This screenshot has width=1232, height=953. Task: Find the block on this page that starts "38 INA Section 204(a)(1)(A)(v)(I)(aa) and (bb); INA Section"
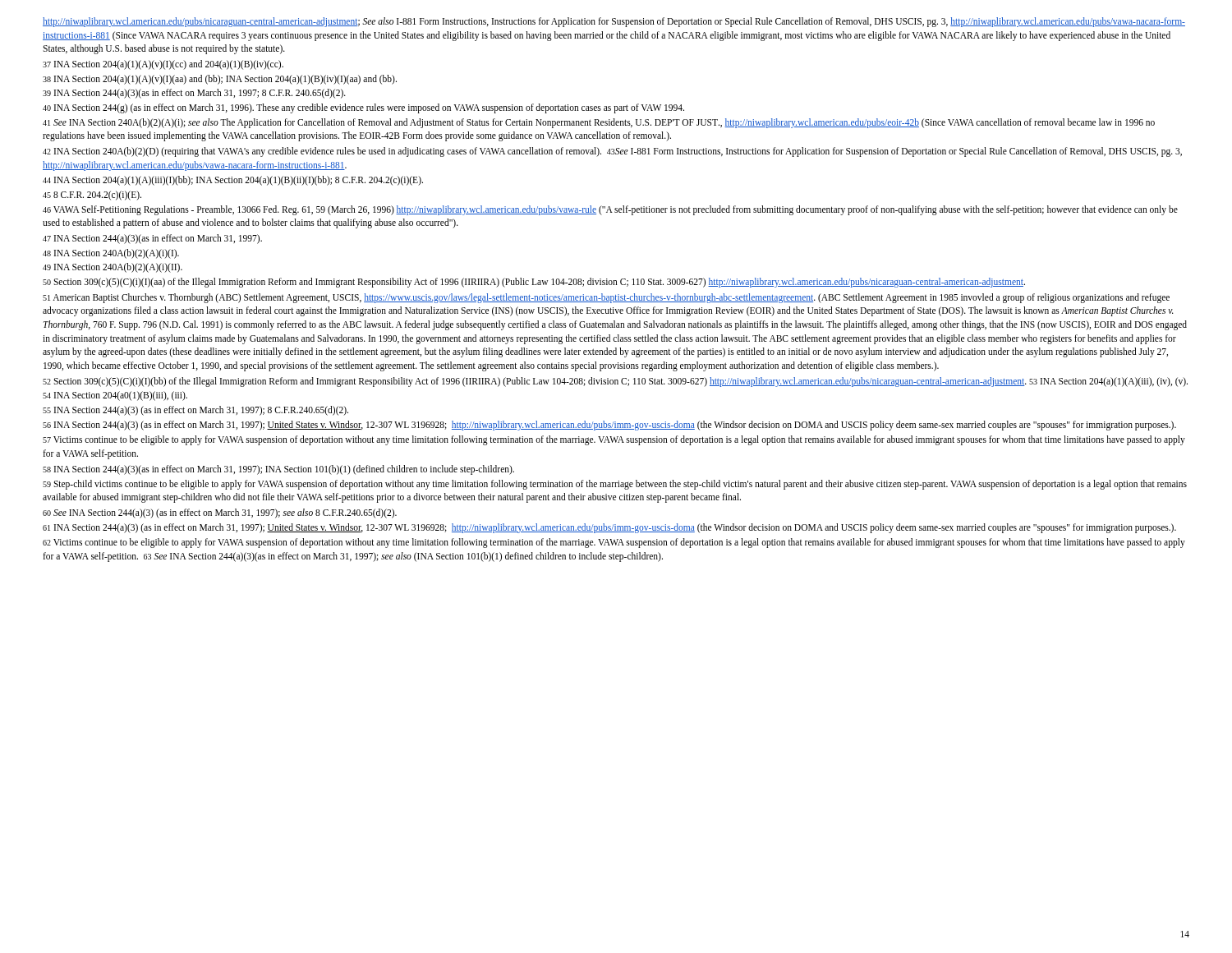click(220, 80)
